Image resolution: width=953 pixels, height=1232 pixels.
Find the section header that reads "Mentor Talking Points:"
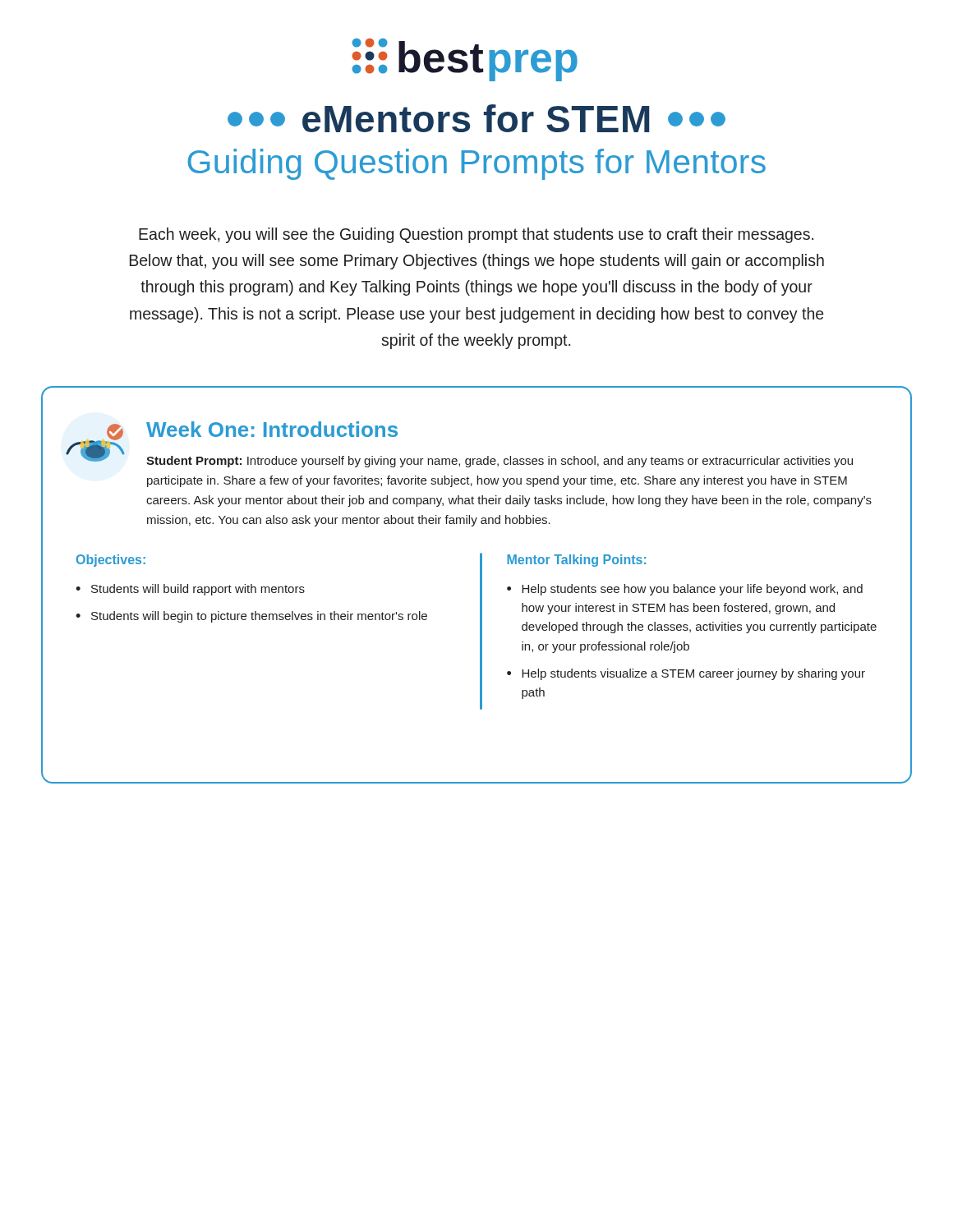click(x=577, y=560)
